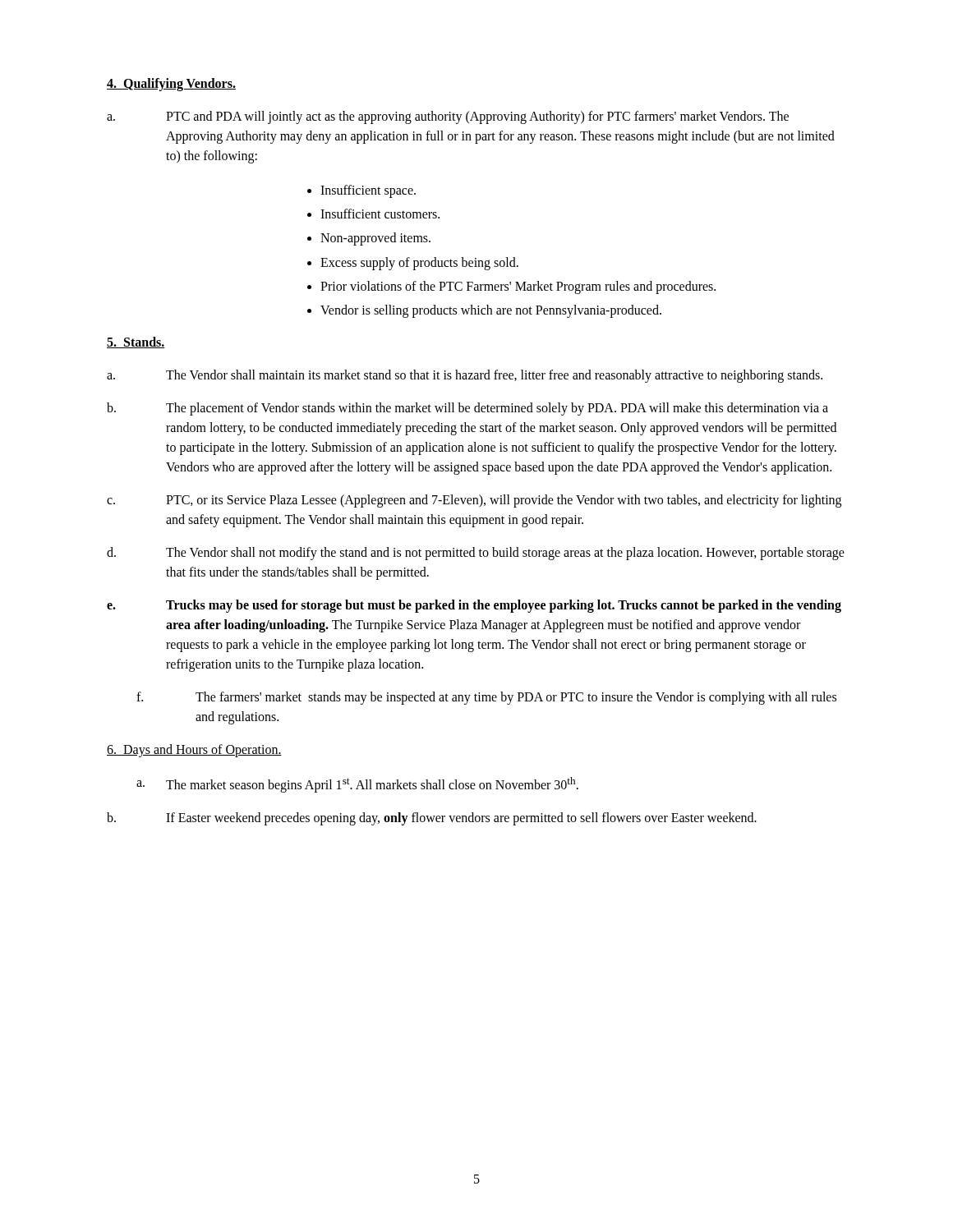The width and height of the screenshot is (953, 1232).
Task: Find the region starting "6. Days and Hours"
Action: tap(194, 750)
